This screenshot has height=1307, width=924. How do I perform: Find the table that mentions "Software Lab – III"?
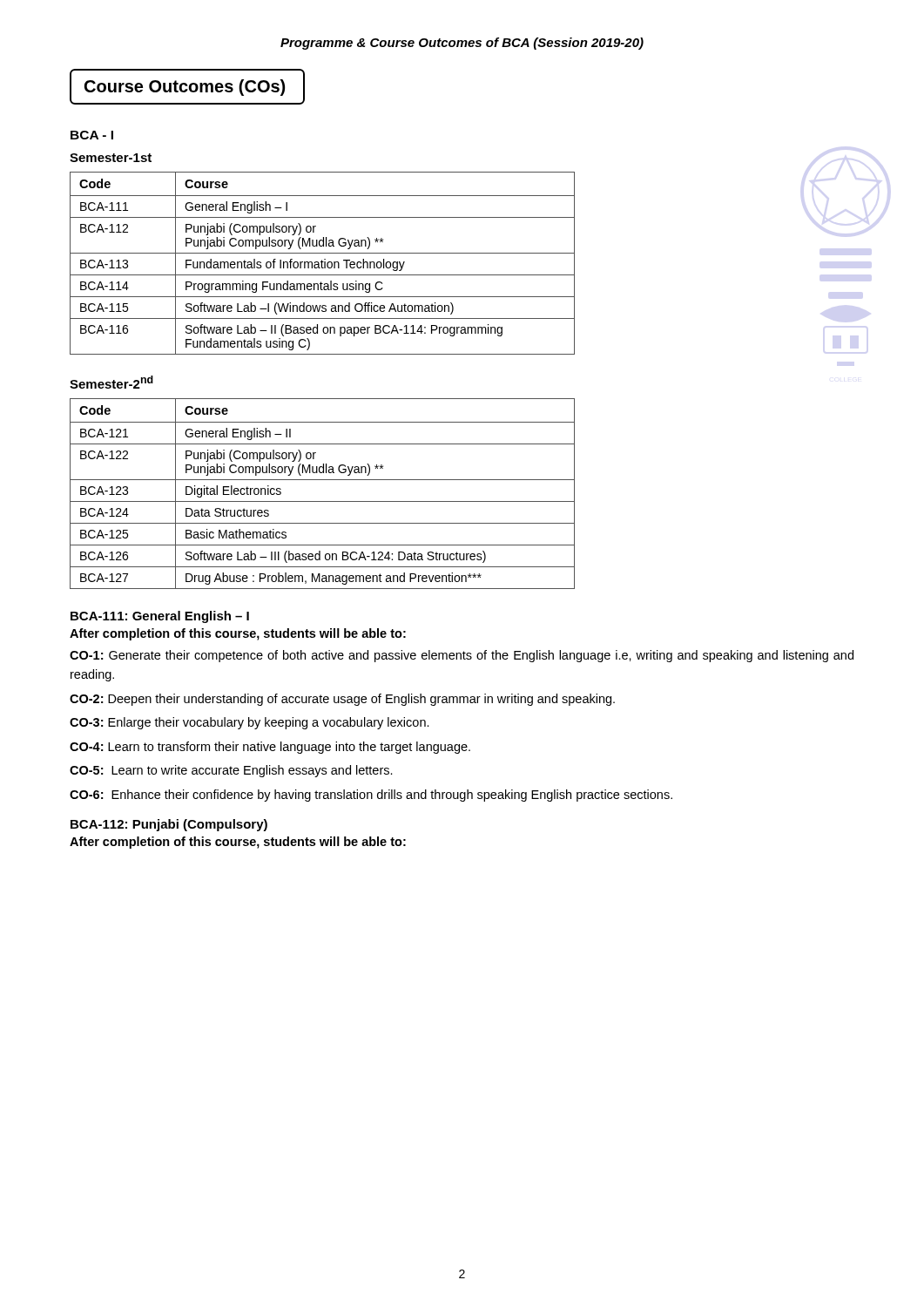pyautogui.click(x=462, y=494)
